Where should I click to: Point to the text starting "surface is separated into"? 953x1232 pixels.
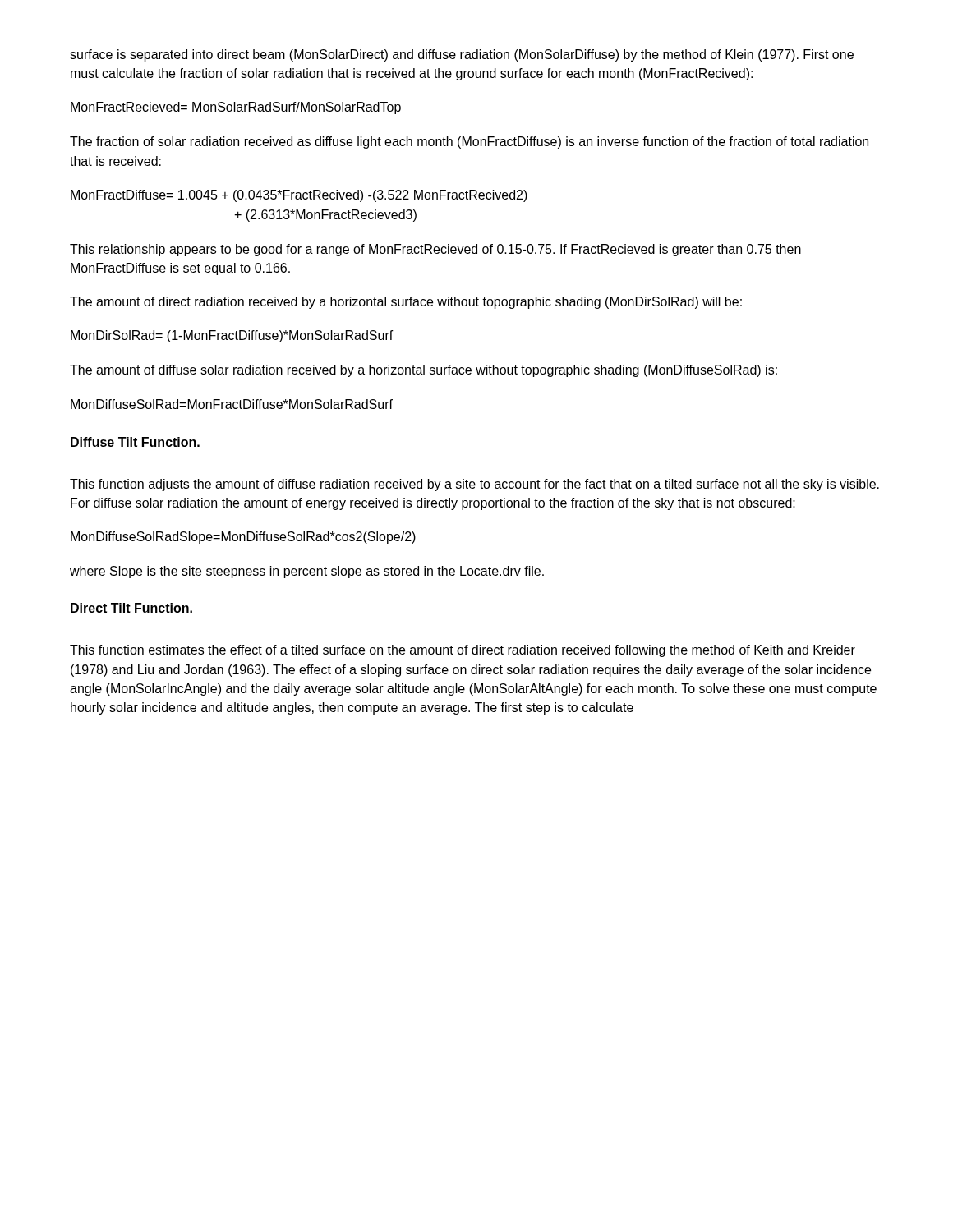462,64
